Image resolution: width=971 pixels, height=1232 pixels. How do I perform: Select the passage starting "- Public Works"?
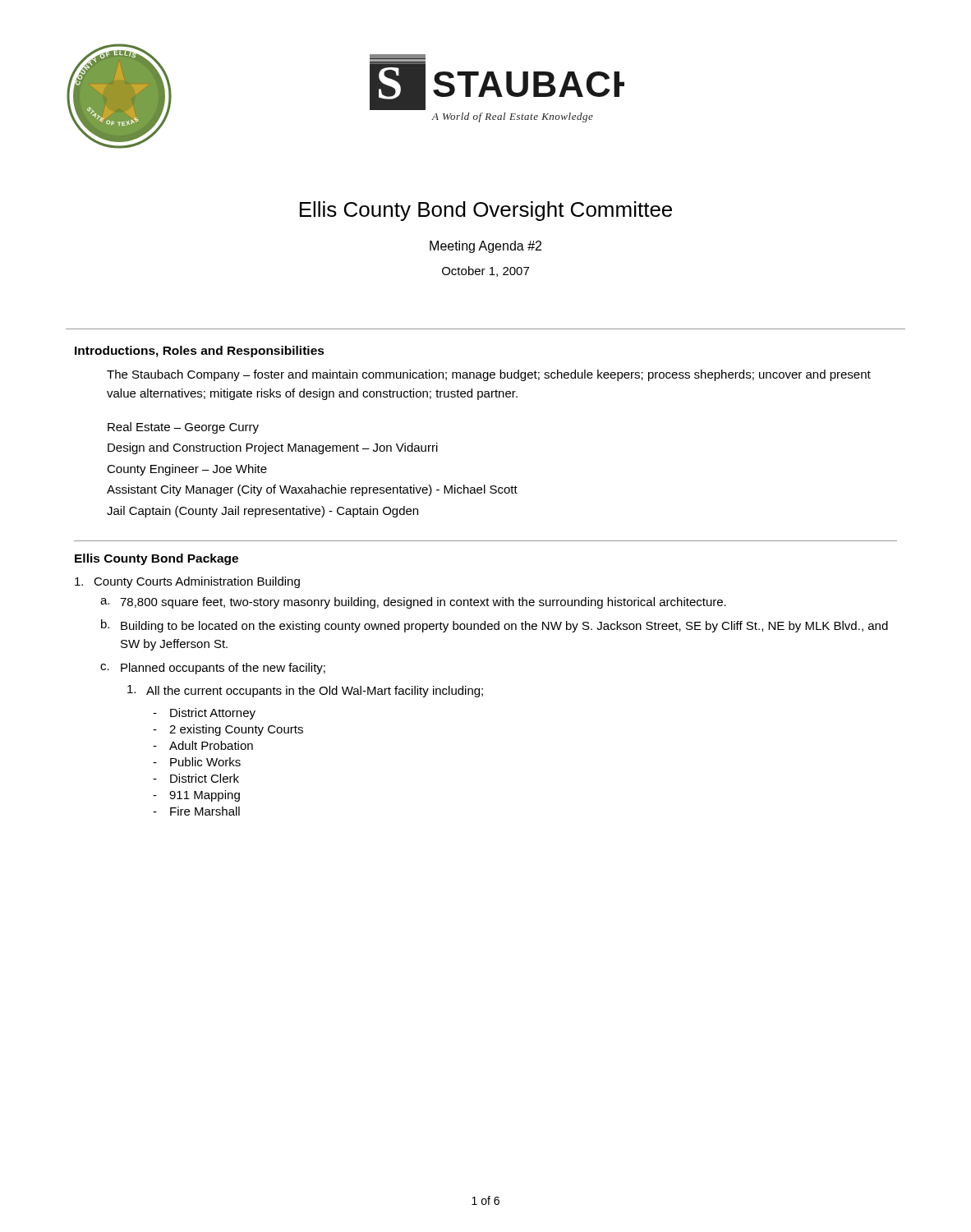tap(197, 761)
